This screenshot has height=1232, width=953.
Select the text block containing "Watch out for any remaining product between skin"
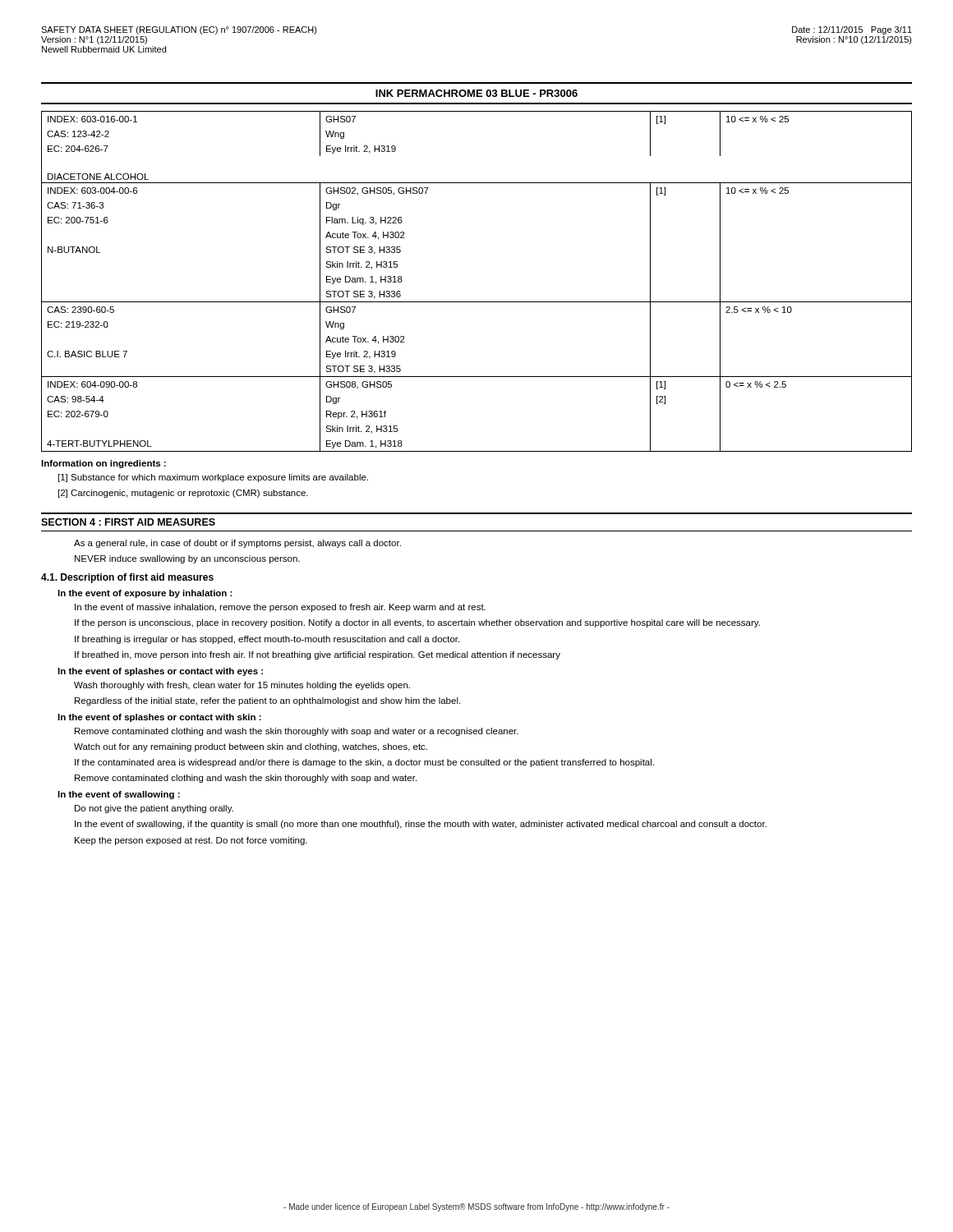click(251, 747)
